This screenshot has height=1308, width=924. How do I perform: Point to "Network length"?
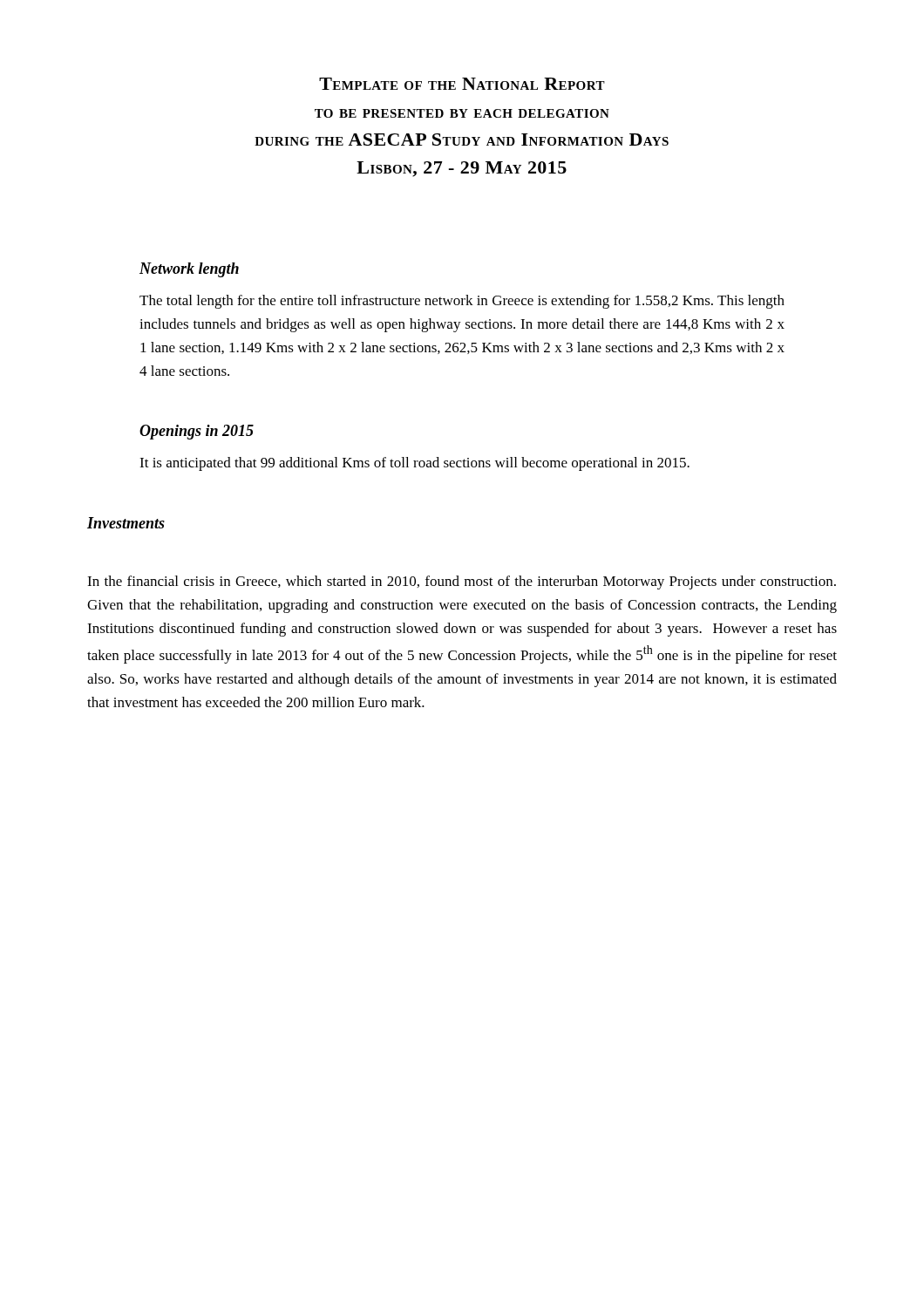pyautogui.click(x=189, y=268)
